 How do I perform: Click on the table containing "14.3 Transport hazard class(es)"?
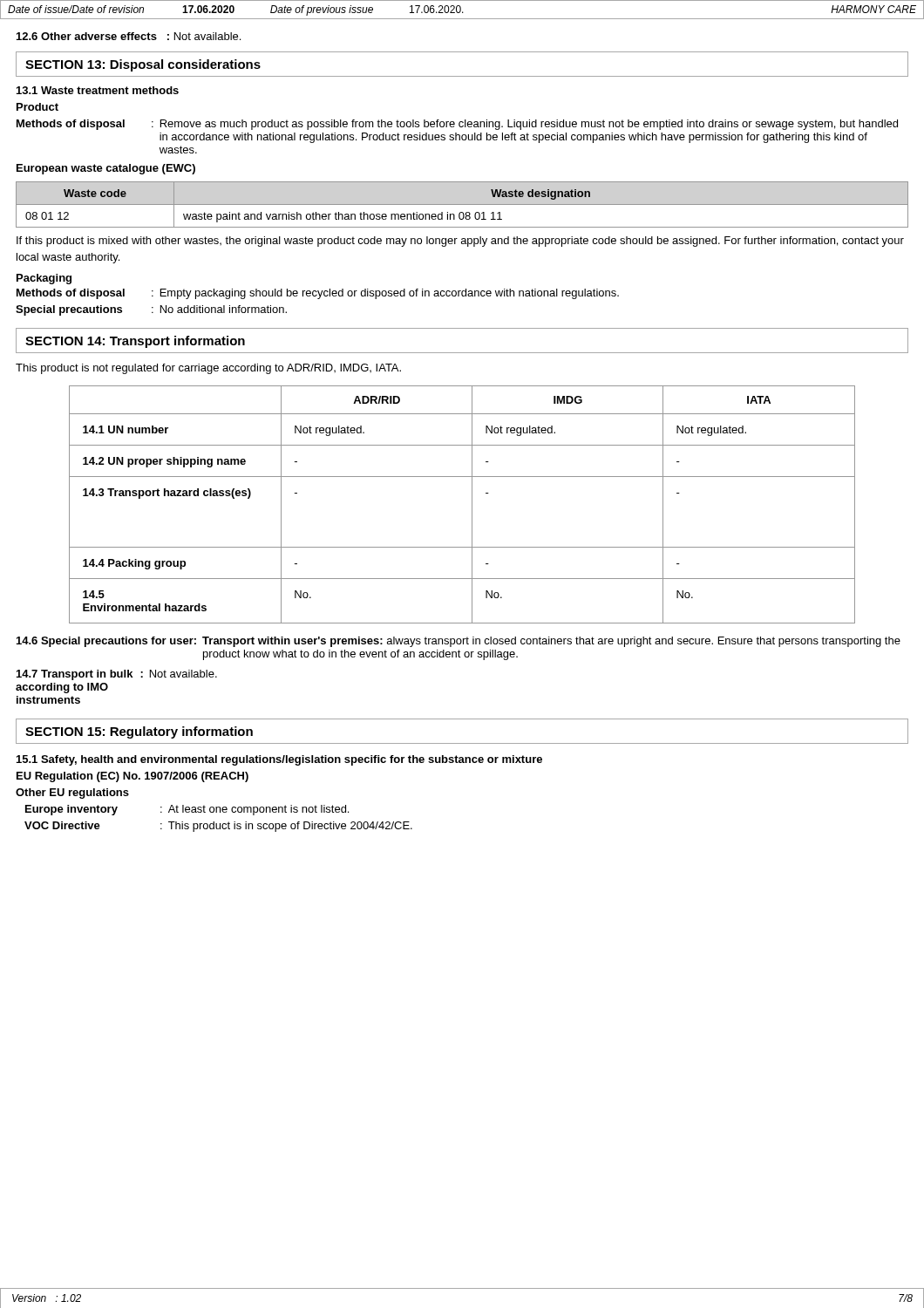[462, 504]
